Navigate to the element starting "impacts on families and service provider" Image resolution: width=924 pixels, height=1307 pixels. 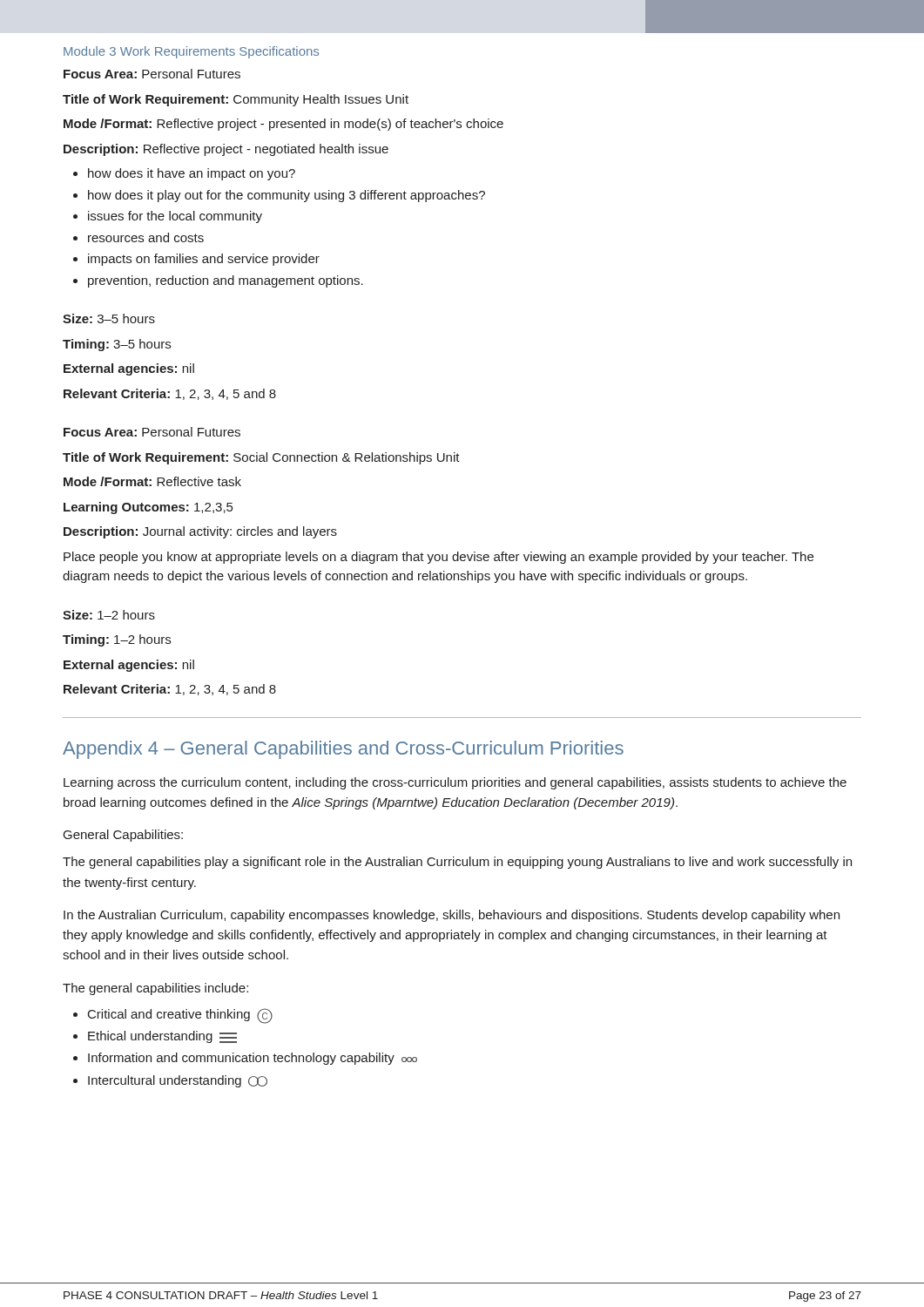coord(203,258)
